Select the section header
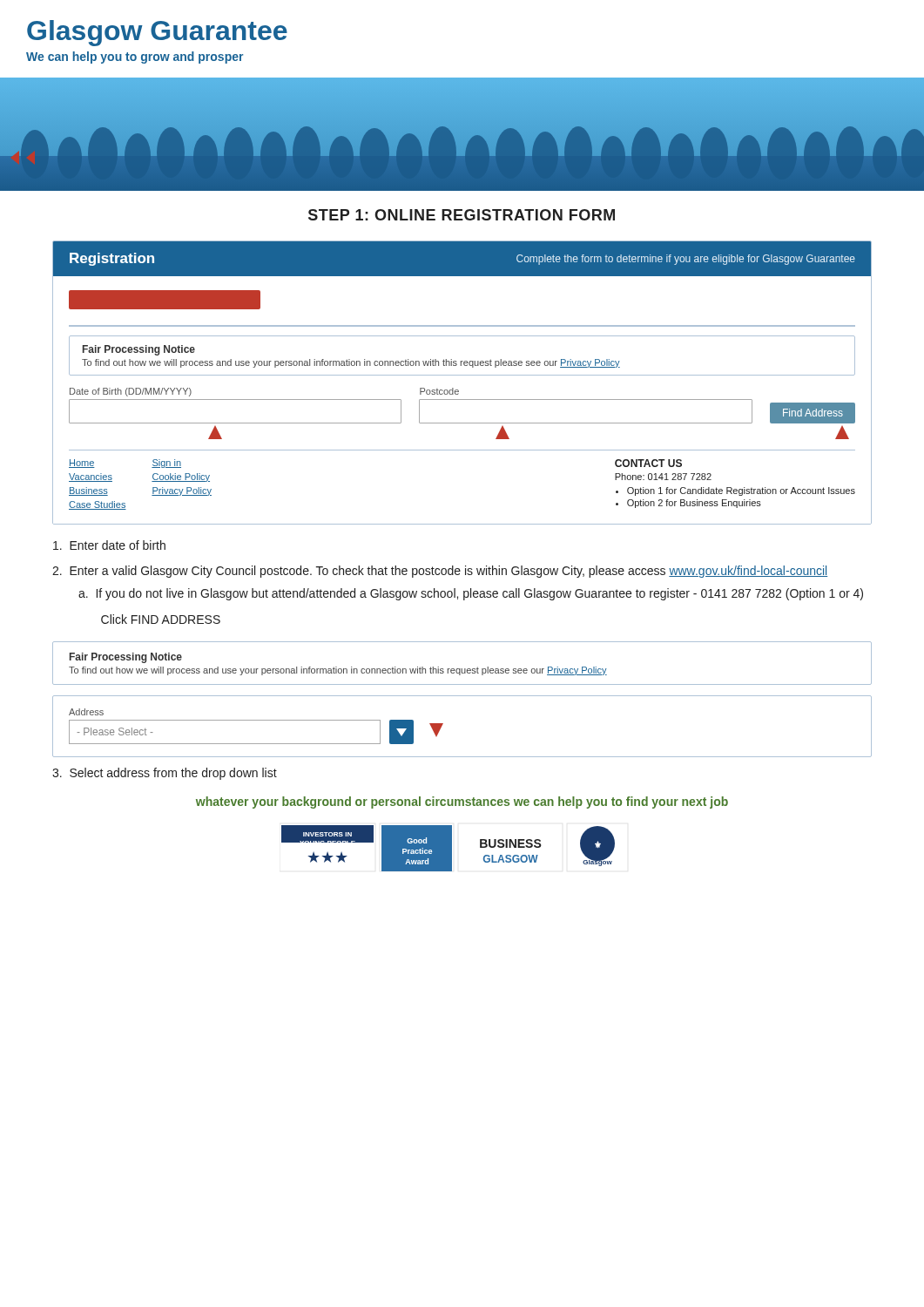The width and height of the screenshot is (924, 1307). (462, 215)
